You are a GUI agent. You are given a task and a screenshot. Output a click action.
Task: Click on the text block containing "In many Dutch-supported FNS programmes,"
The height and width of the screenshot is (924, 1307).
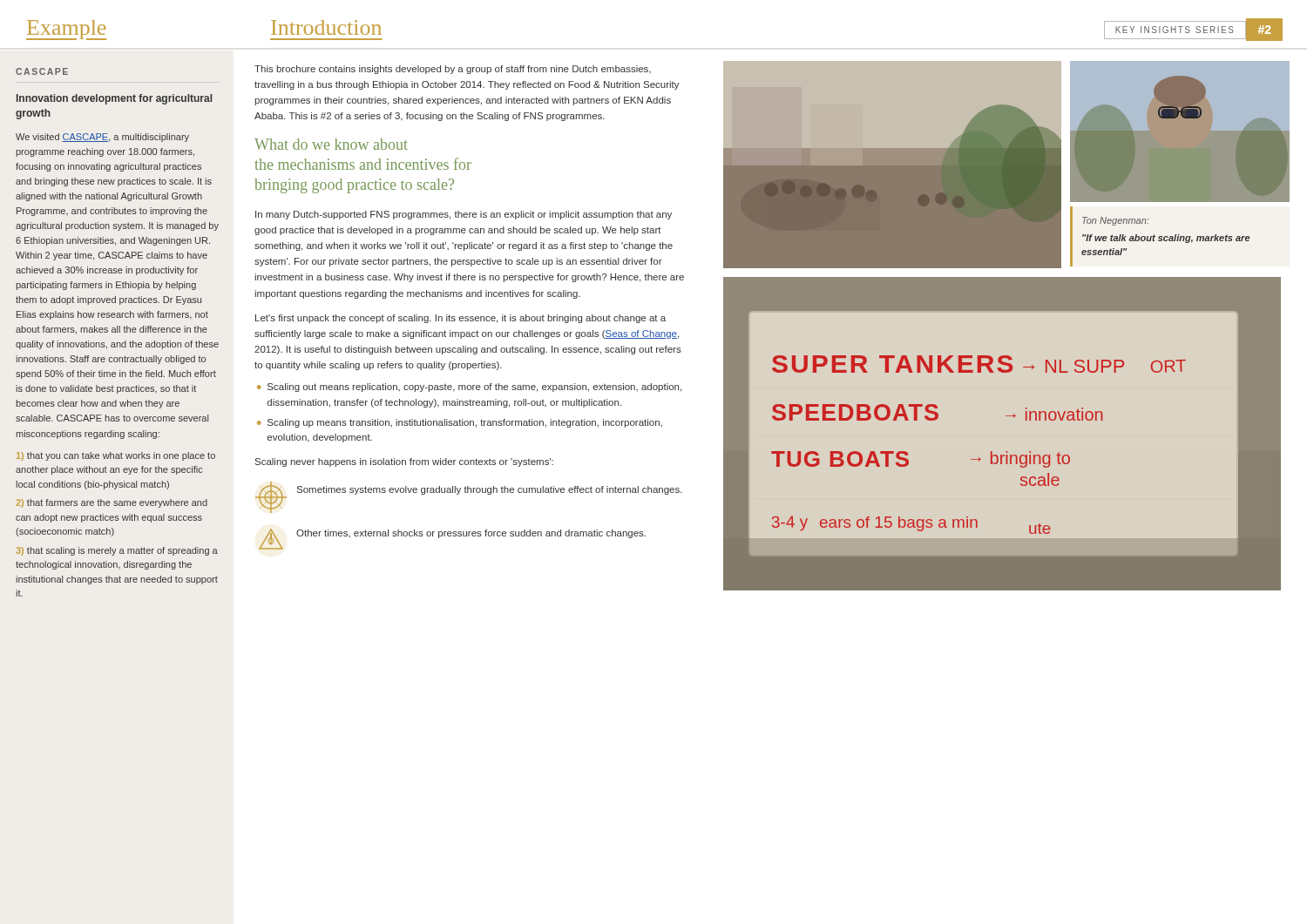click(x=469, y=254)
